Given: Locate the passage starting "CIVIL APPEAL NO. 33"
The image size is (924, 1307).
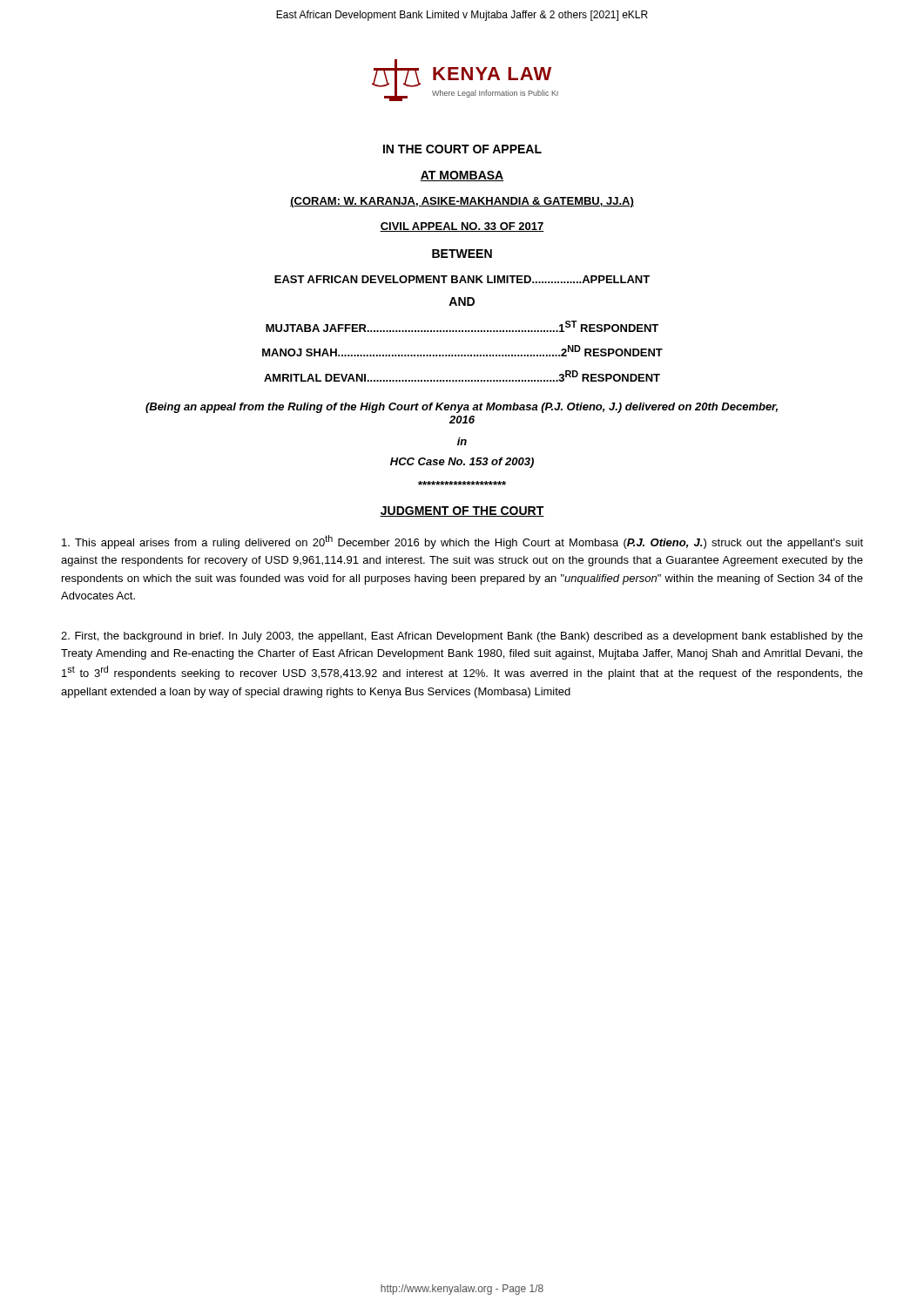Looking at the screenshot, I should pos(462,226).
